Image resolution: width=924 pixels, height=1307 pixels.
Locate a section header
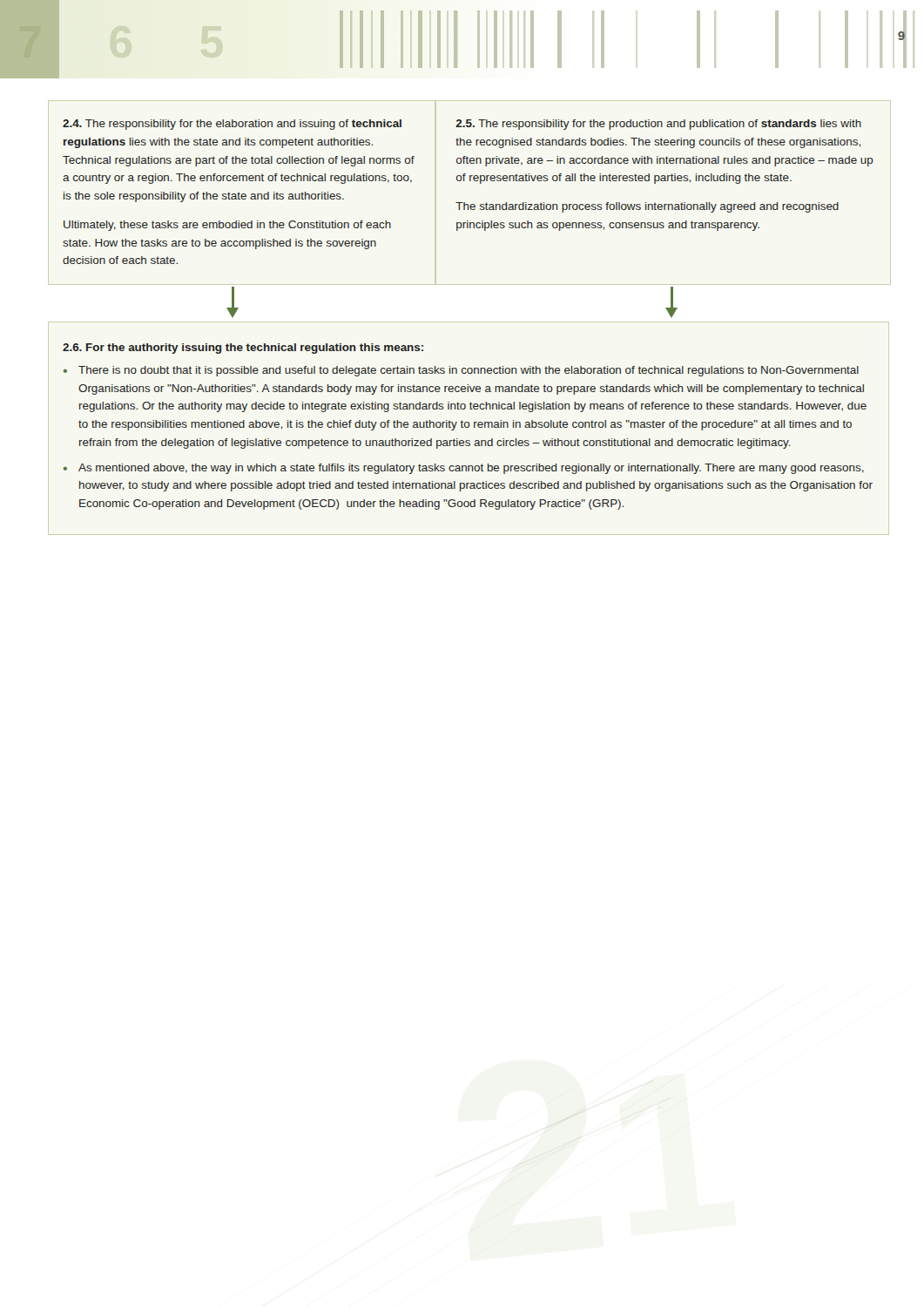tap(244, 347)
